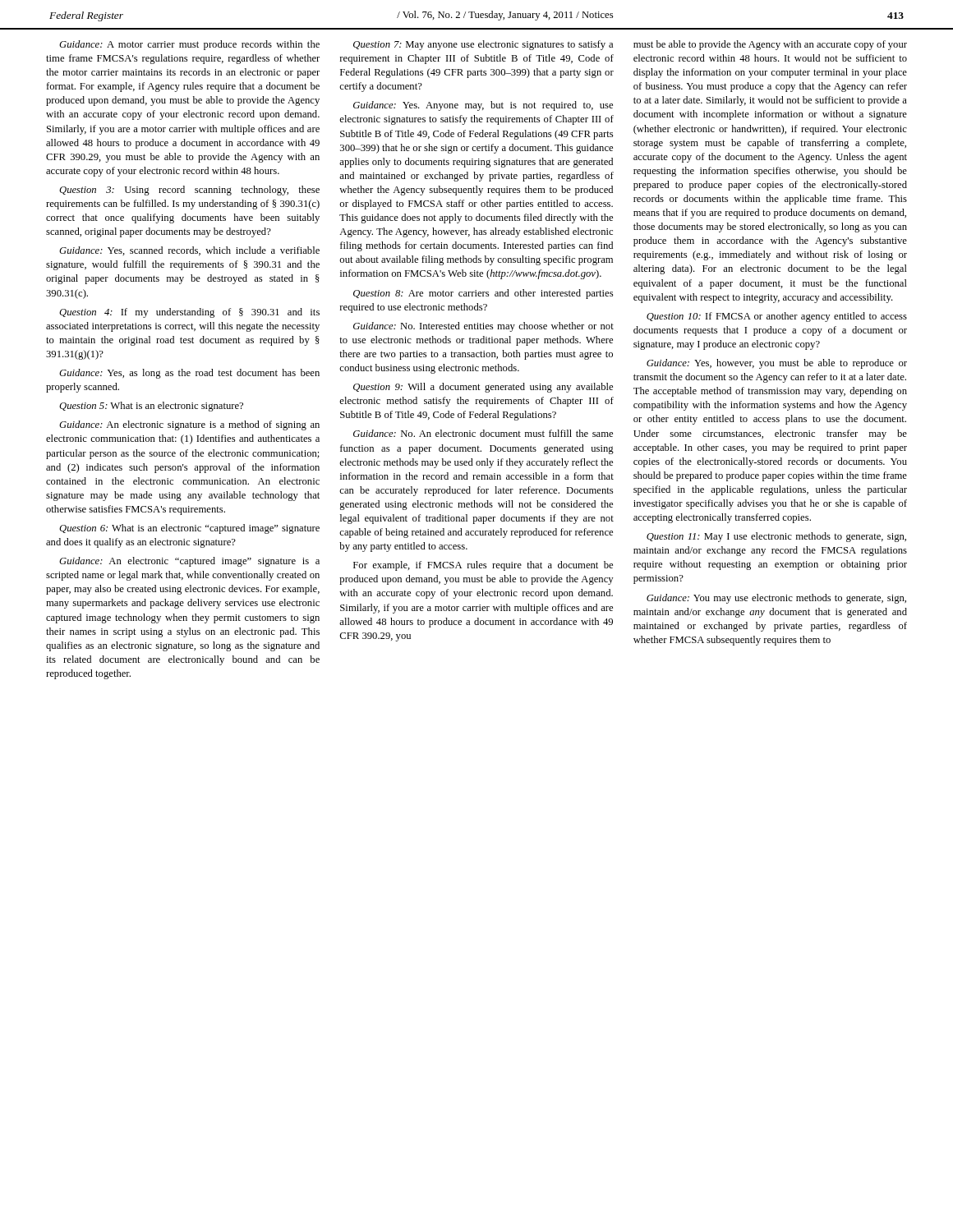Locate the text starting "Guidance: Yes, however, you must be able"
Image resolution: width=953 pixels, height=1232 pixels.
click(770, 441)
